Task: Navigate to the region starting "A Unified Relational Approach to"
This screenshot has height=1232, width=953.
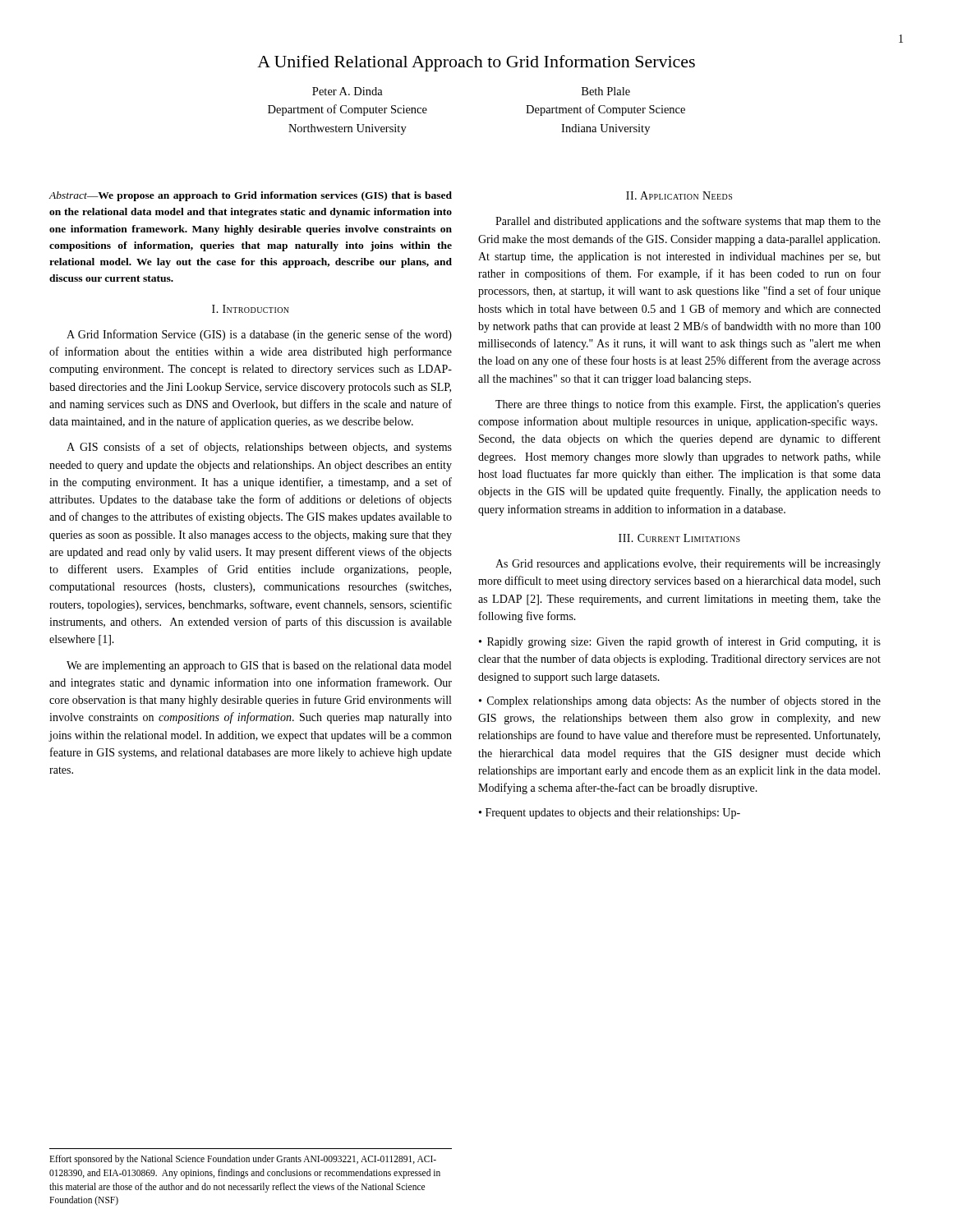Action: [476, 62]
